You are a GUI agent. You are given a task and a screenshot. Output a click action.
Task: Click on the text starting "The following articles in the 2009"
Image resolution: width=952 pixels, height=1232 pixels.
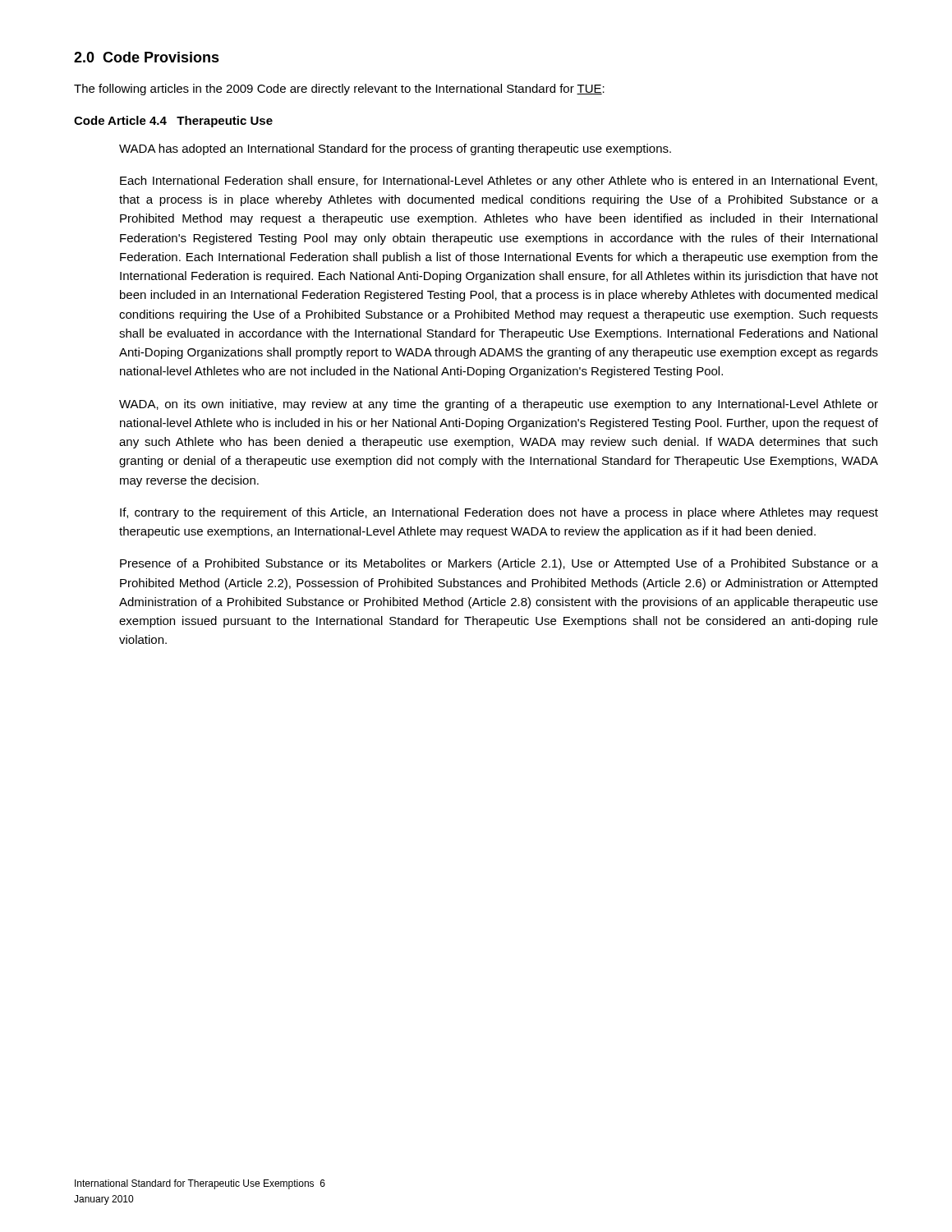coord(340,88)
